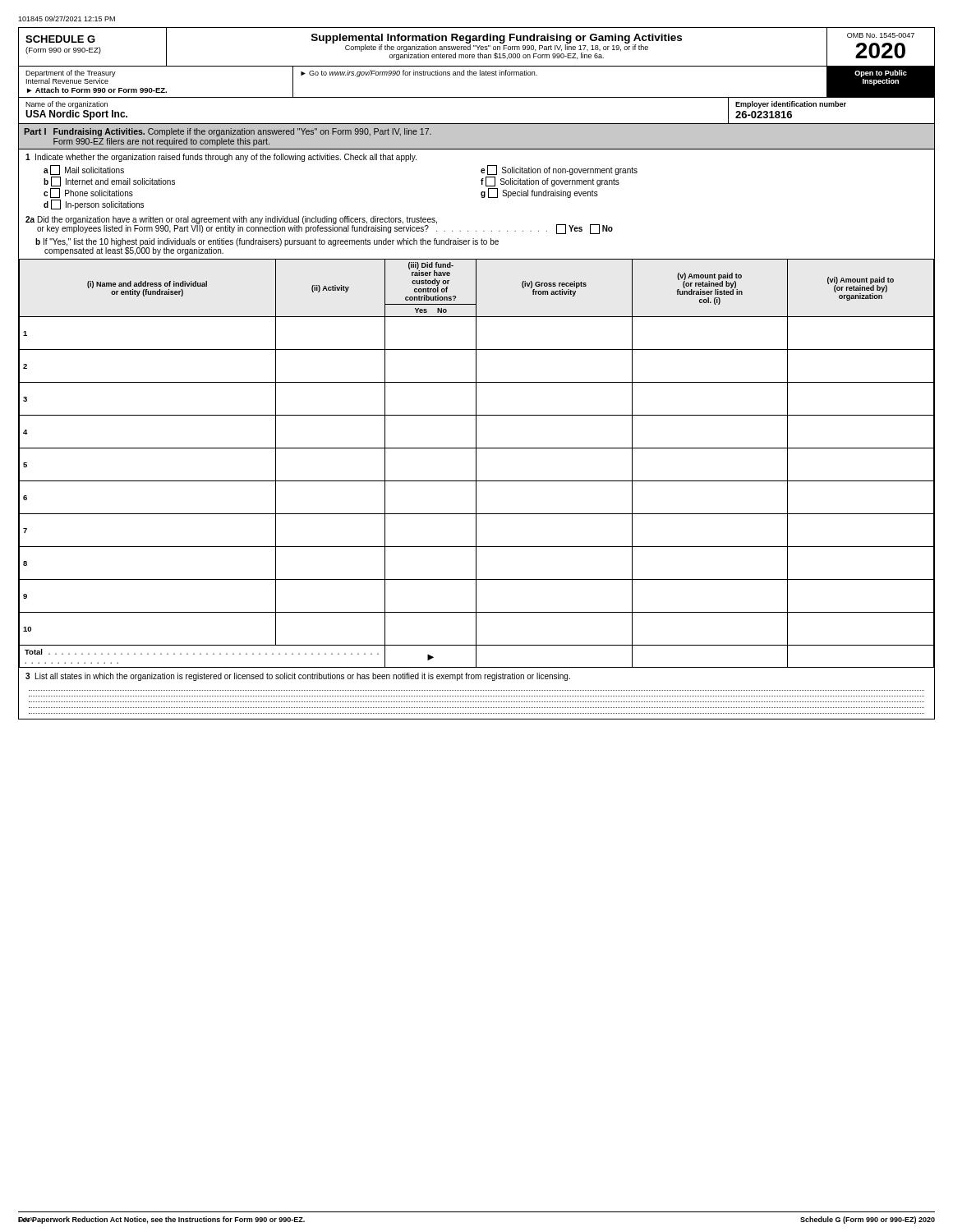Screen dimensions: 1232x953
Task: Navigate to the text block starting "f Solicitation of government"
Action: click(550, 181)
